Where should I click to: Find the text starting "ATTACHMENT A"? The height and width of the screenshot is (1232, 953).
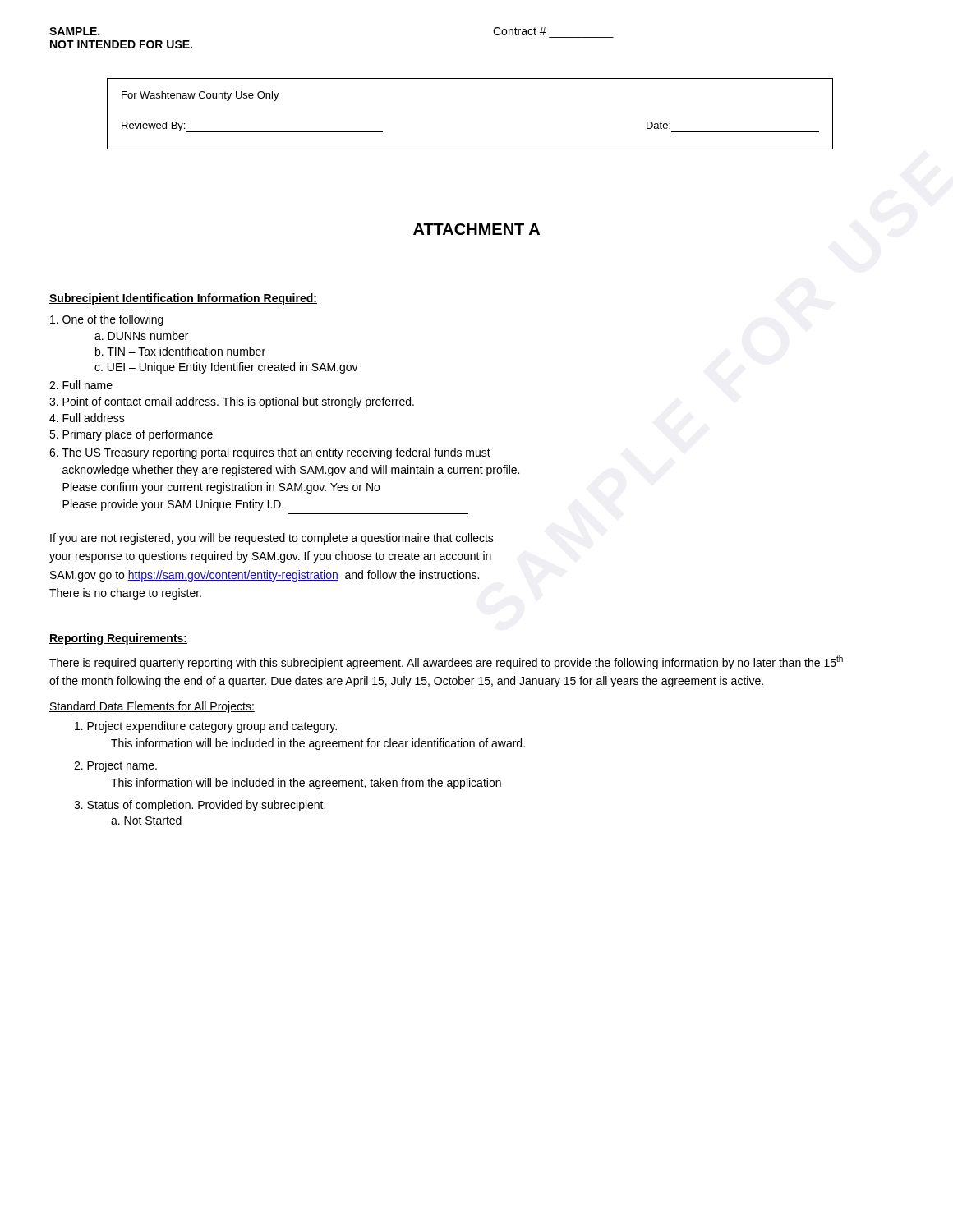coord(476,229)
